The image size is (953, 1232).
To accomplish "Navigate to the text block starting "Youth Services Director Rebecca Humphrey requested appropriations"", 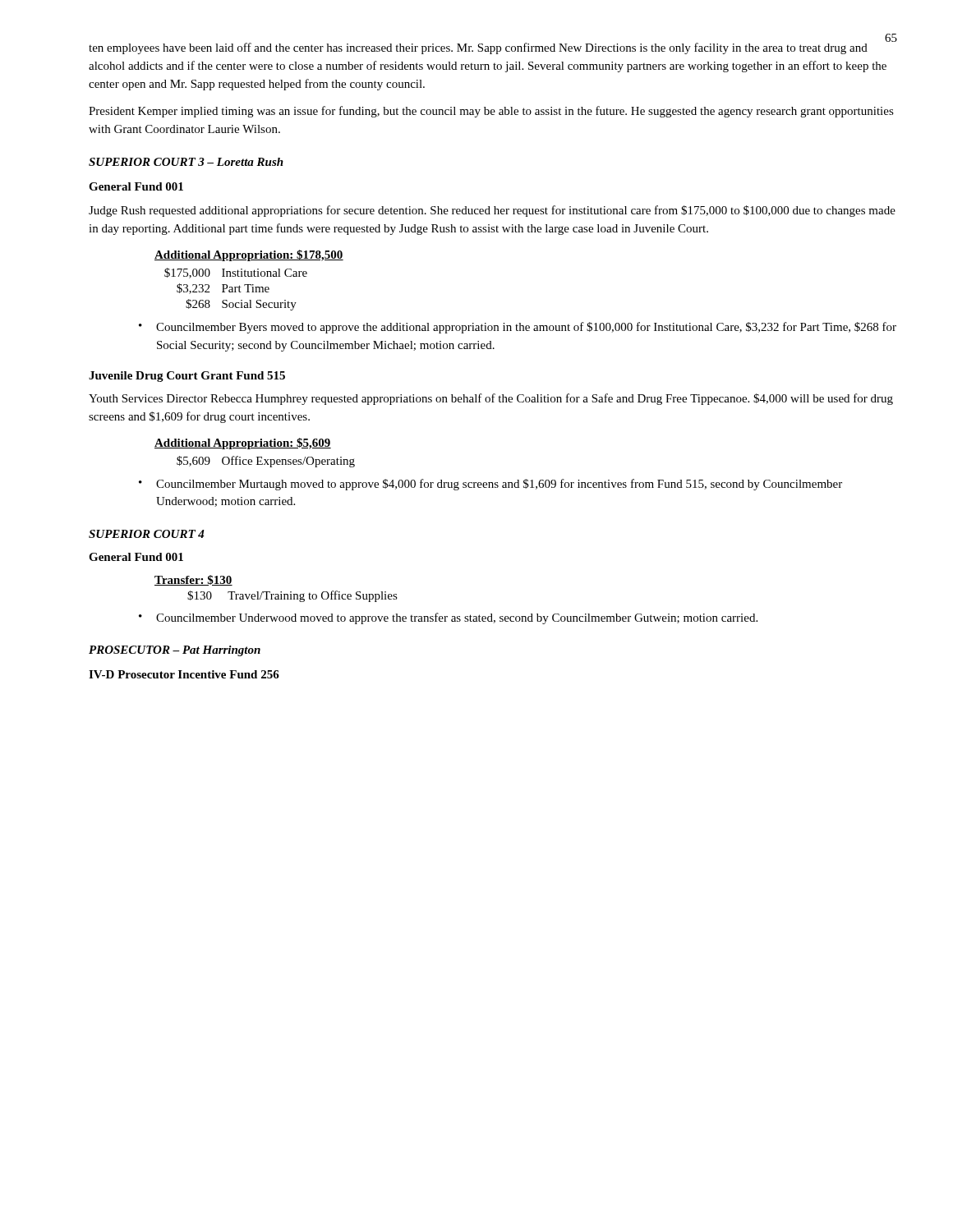I will 493,408.
